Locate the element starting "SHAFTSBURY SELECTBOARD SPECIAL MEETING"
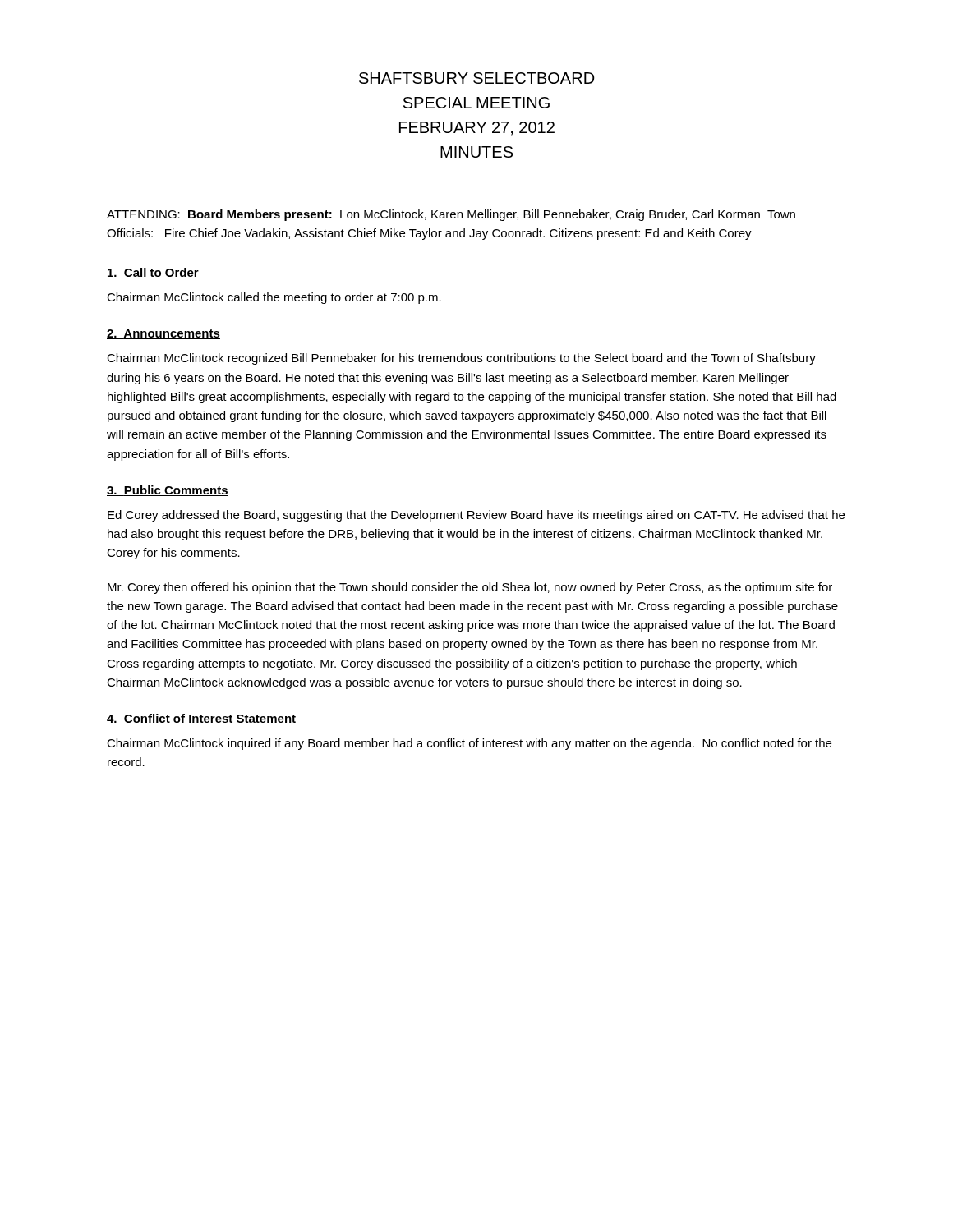The width and height of the screenshot is (953, 1232). click(476, 115)
